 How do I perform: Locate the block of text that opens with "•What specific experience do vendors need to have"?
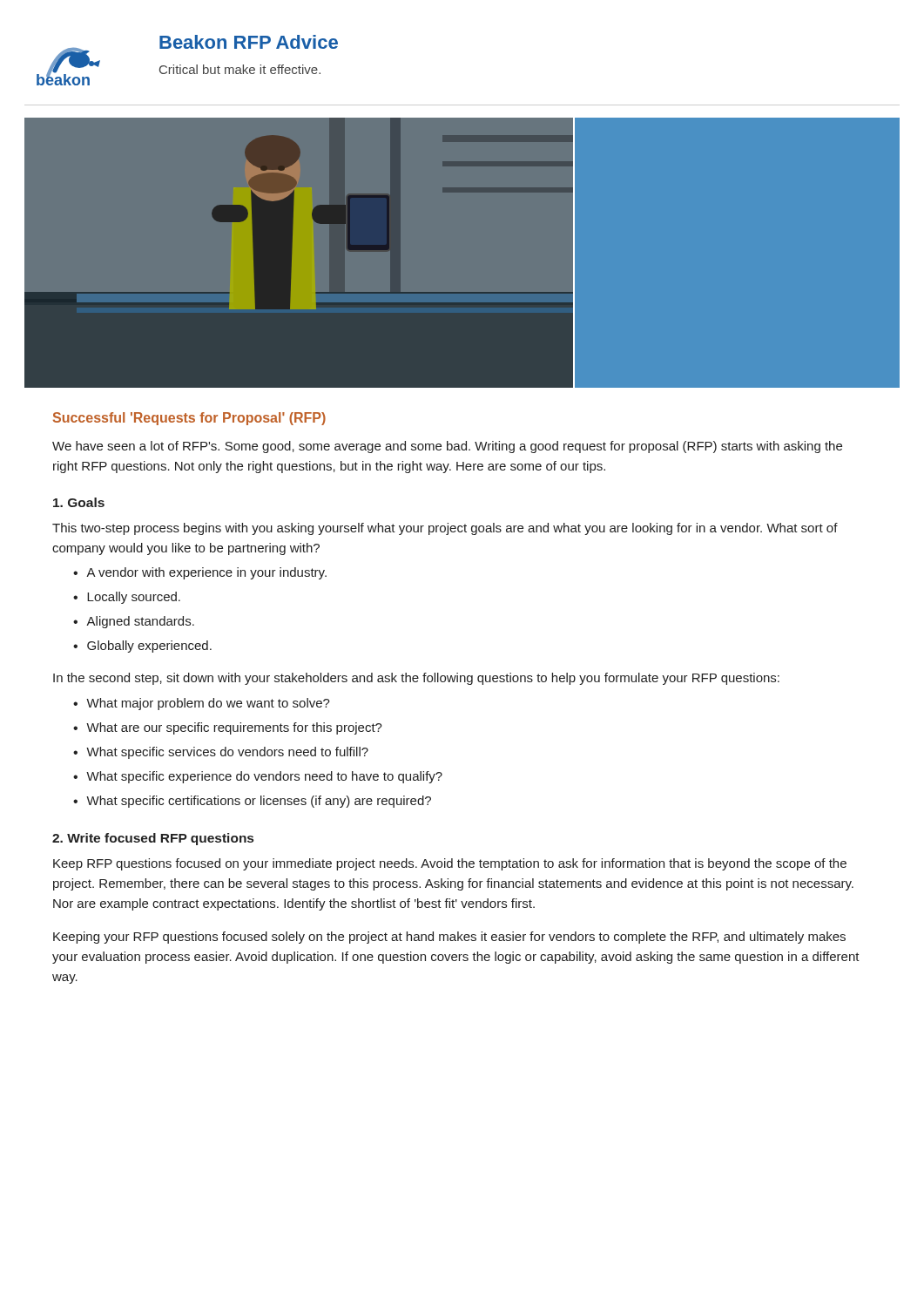(258, 777)
